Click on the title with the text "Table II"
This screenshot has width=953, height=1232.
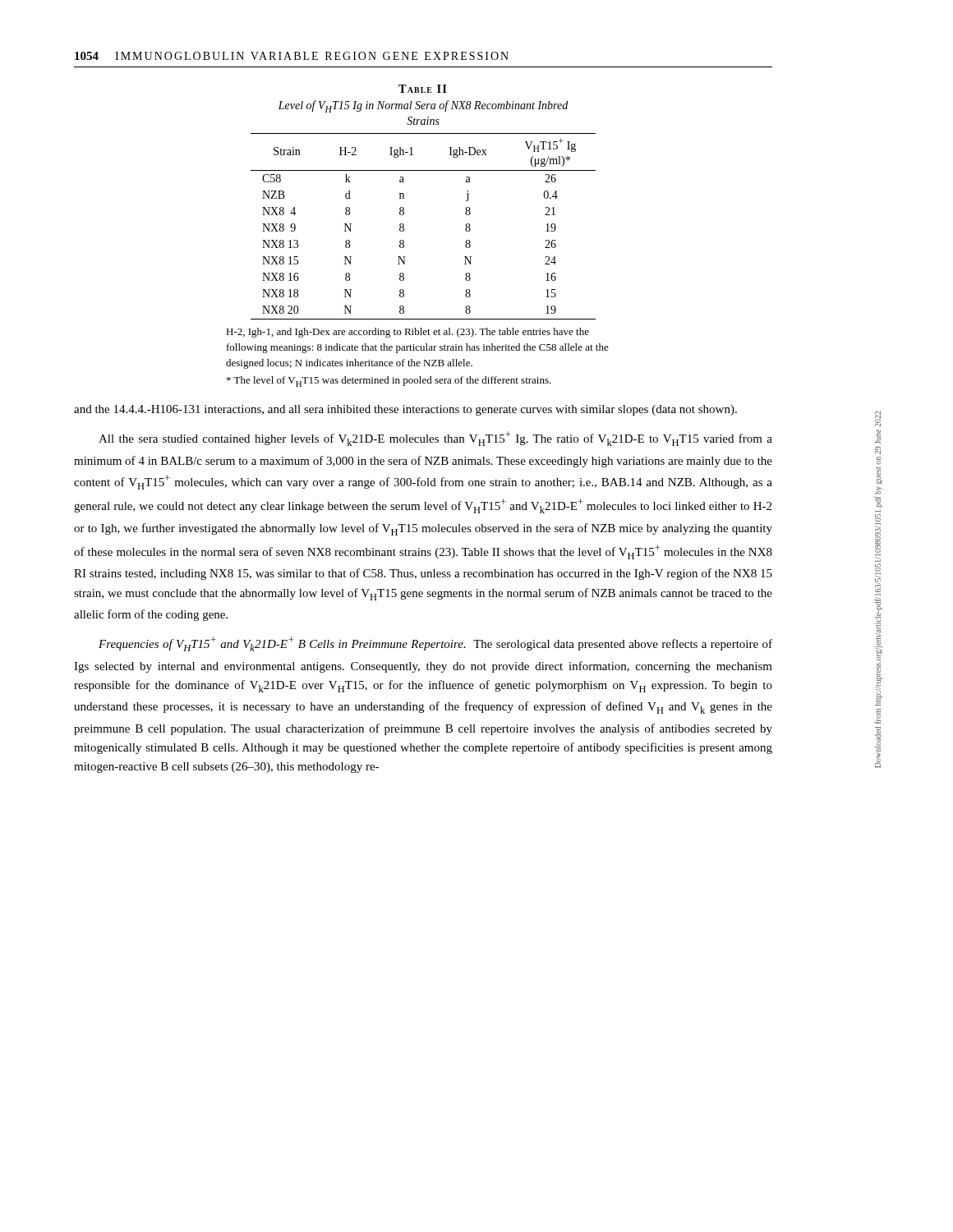423,89
